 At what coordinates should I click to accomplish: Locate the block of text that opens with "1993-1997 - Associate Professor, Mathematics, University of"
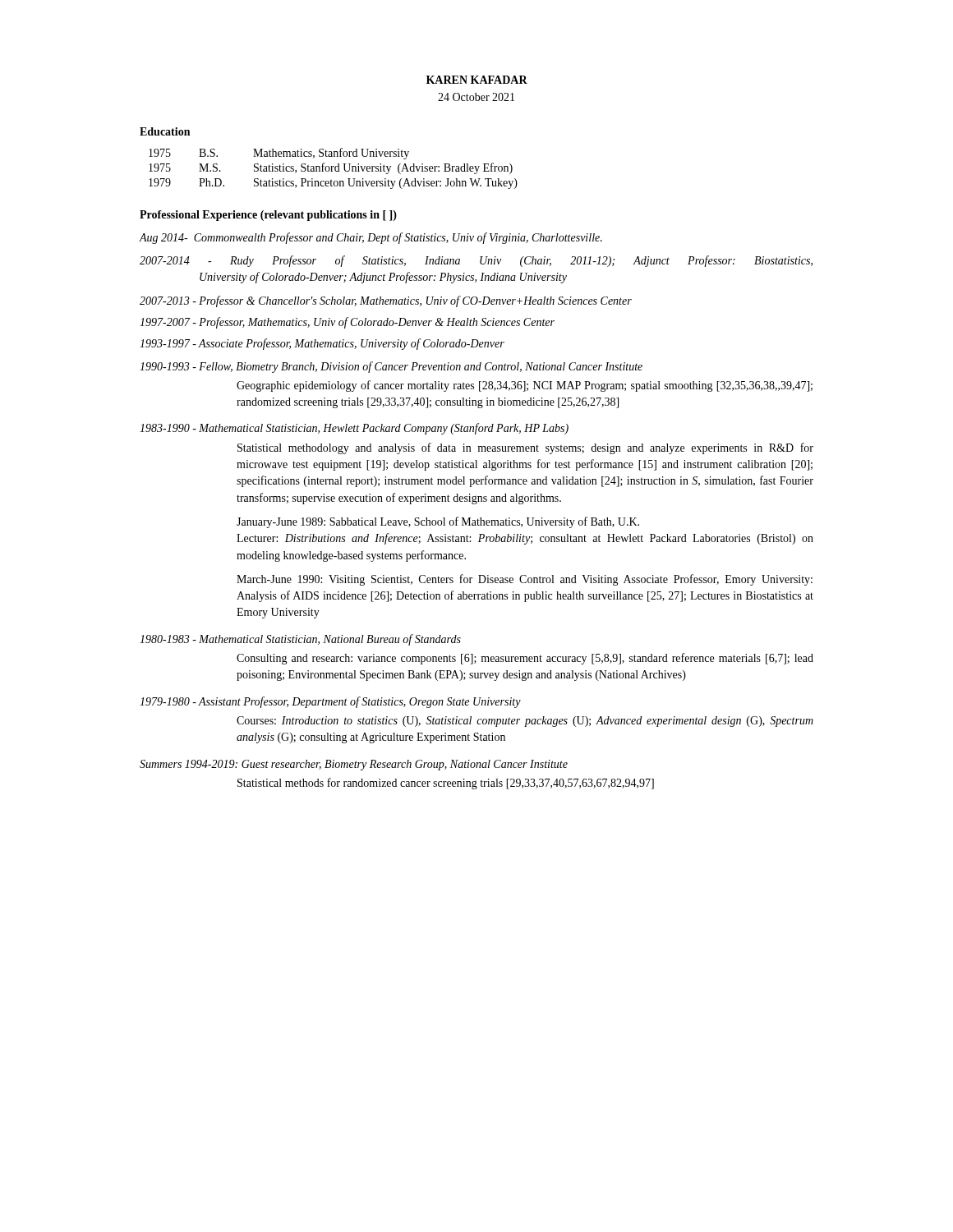tap(322, 343)
